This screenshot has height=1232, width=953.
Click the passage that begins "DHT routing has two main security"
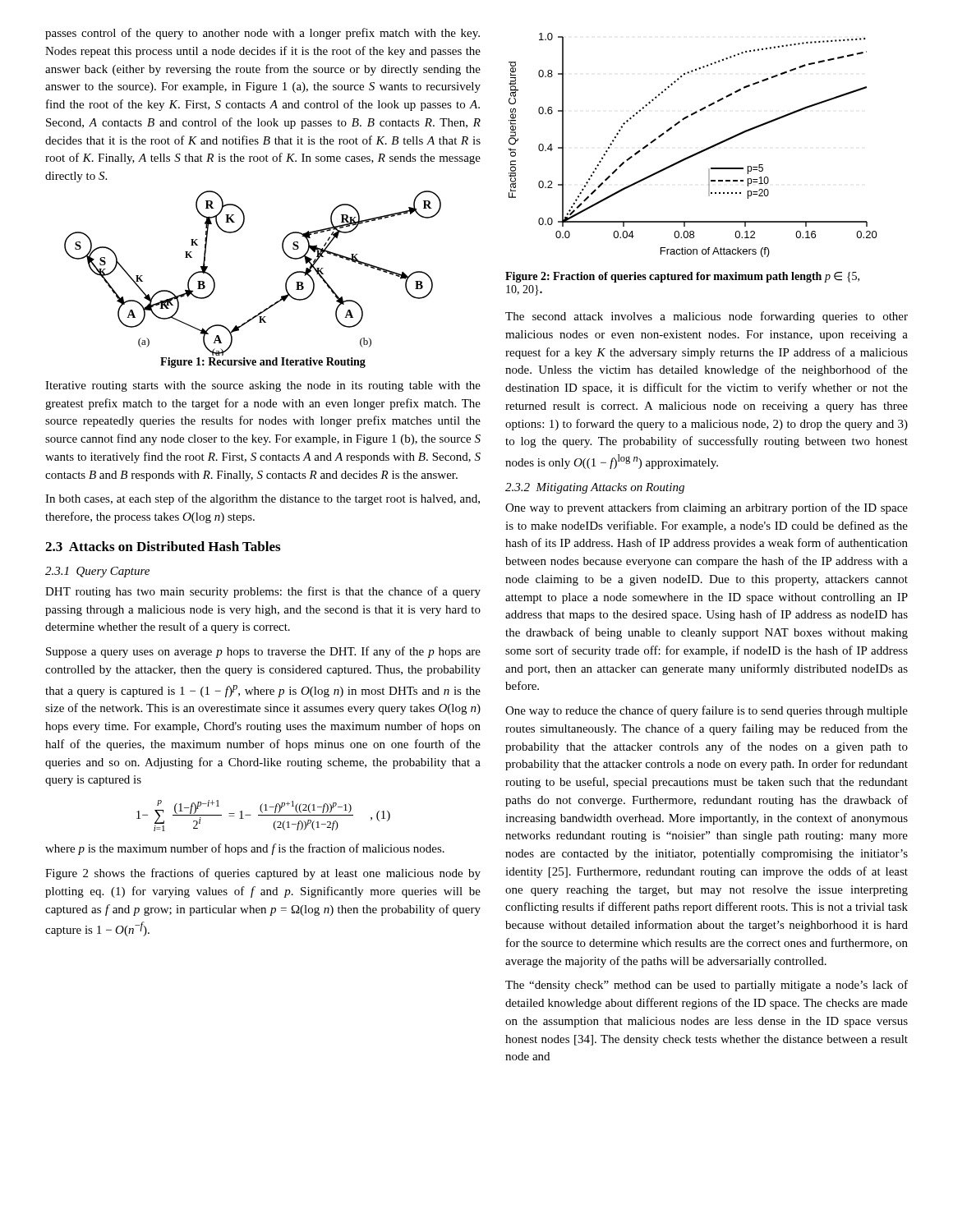point(263,610)
